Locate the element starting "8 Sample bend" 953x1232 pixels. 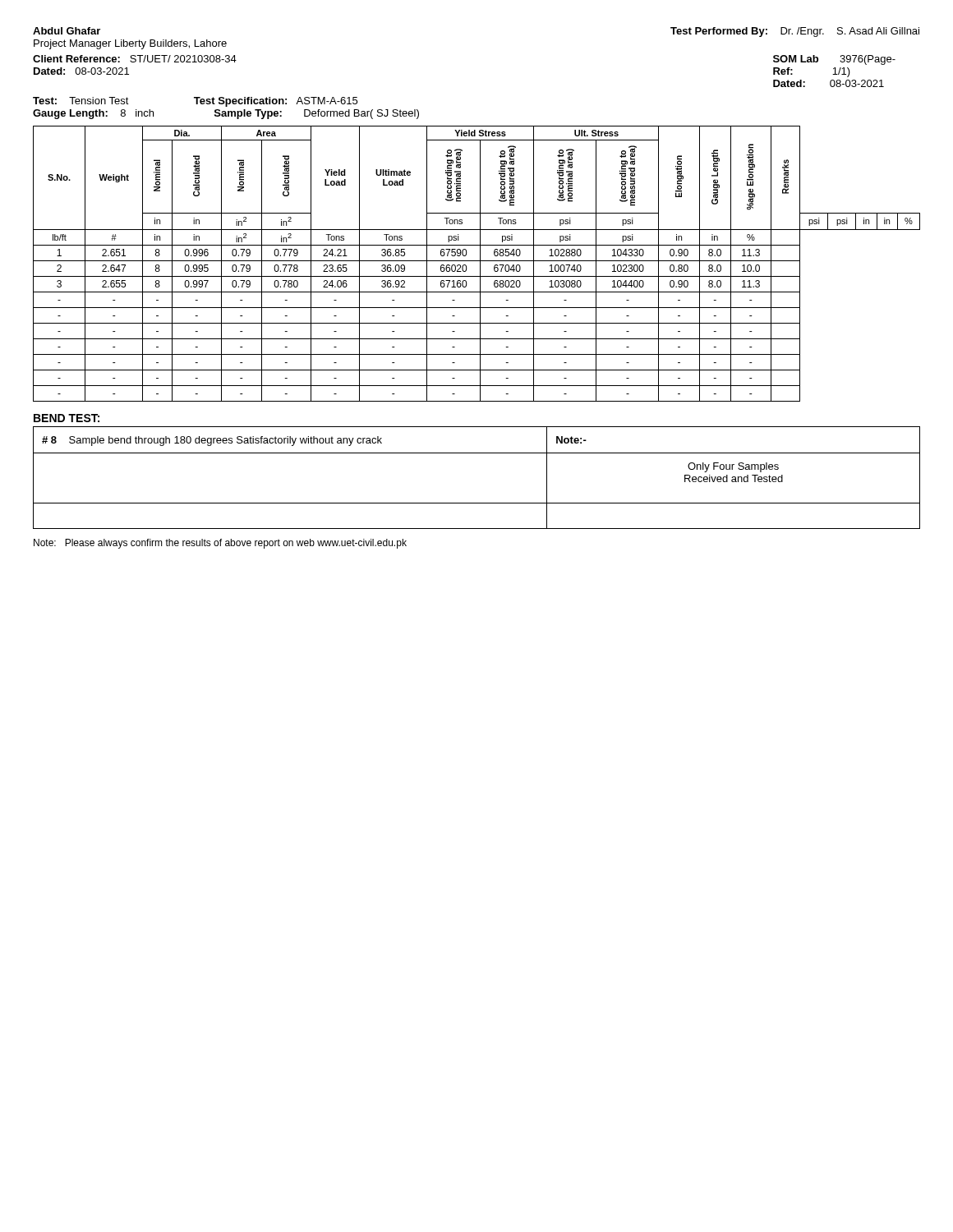[212, 440]
